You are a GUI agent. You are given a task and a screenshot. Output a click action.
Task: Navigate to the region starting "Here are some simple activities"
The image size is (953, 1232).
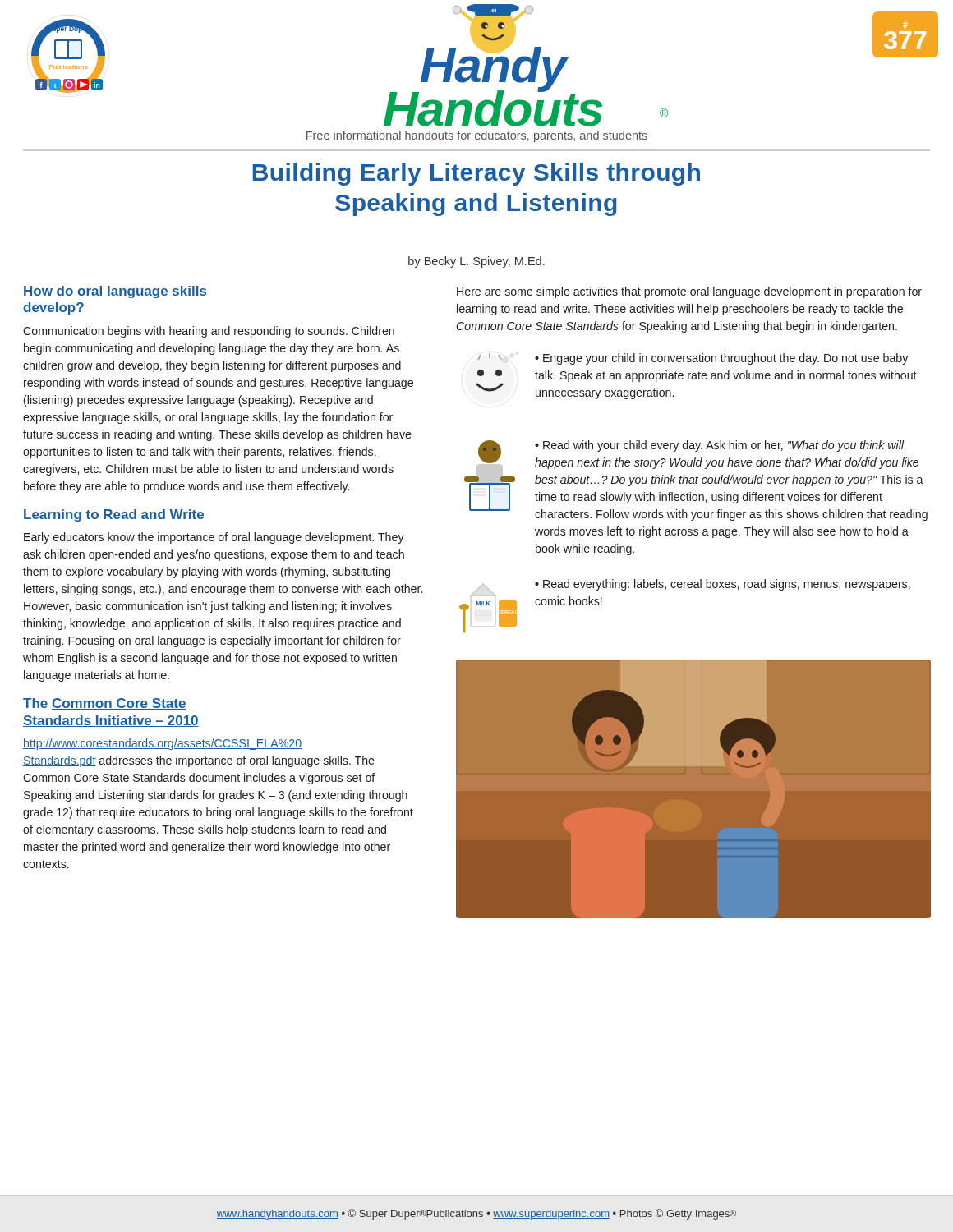click(x=689, y=309)
